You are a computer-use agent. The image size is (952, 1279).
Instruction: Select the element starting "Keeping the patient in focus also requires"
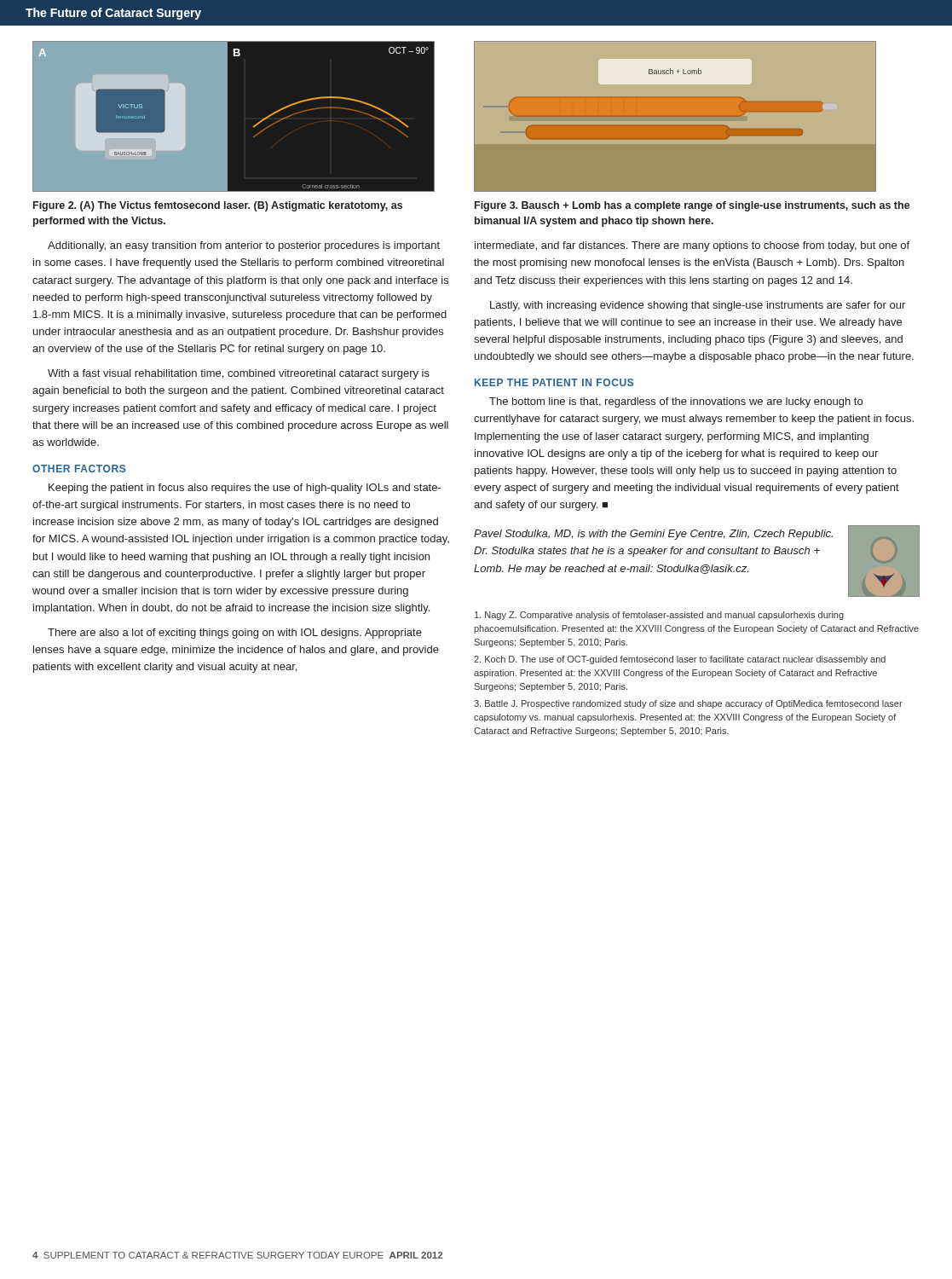click(x=241, y=577)
